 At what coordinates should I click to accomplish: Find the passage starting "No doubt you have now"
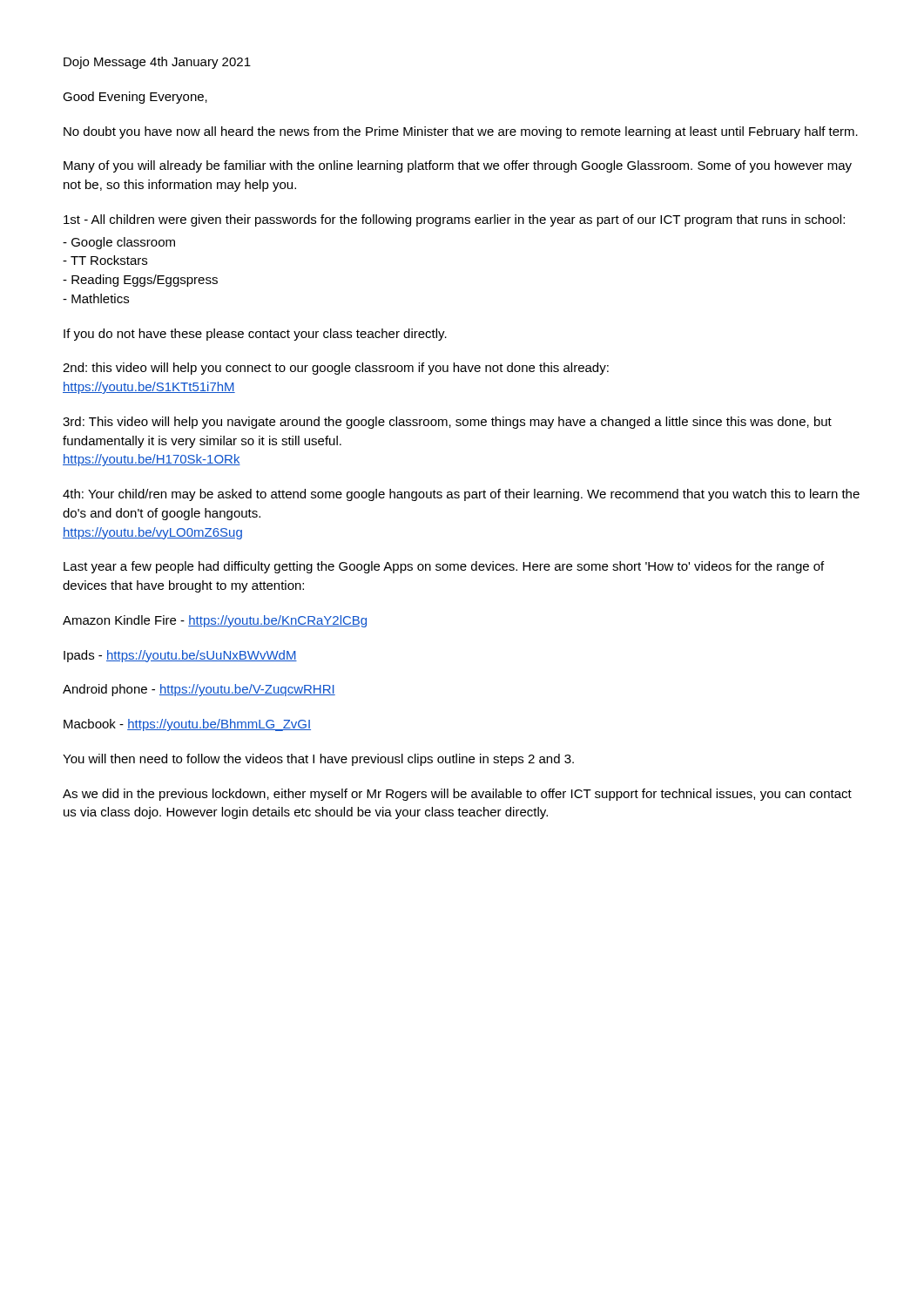[x=461, y=131]
